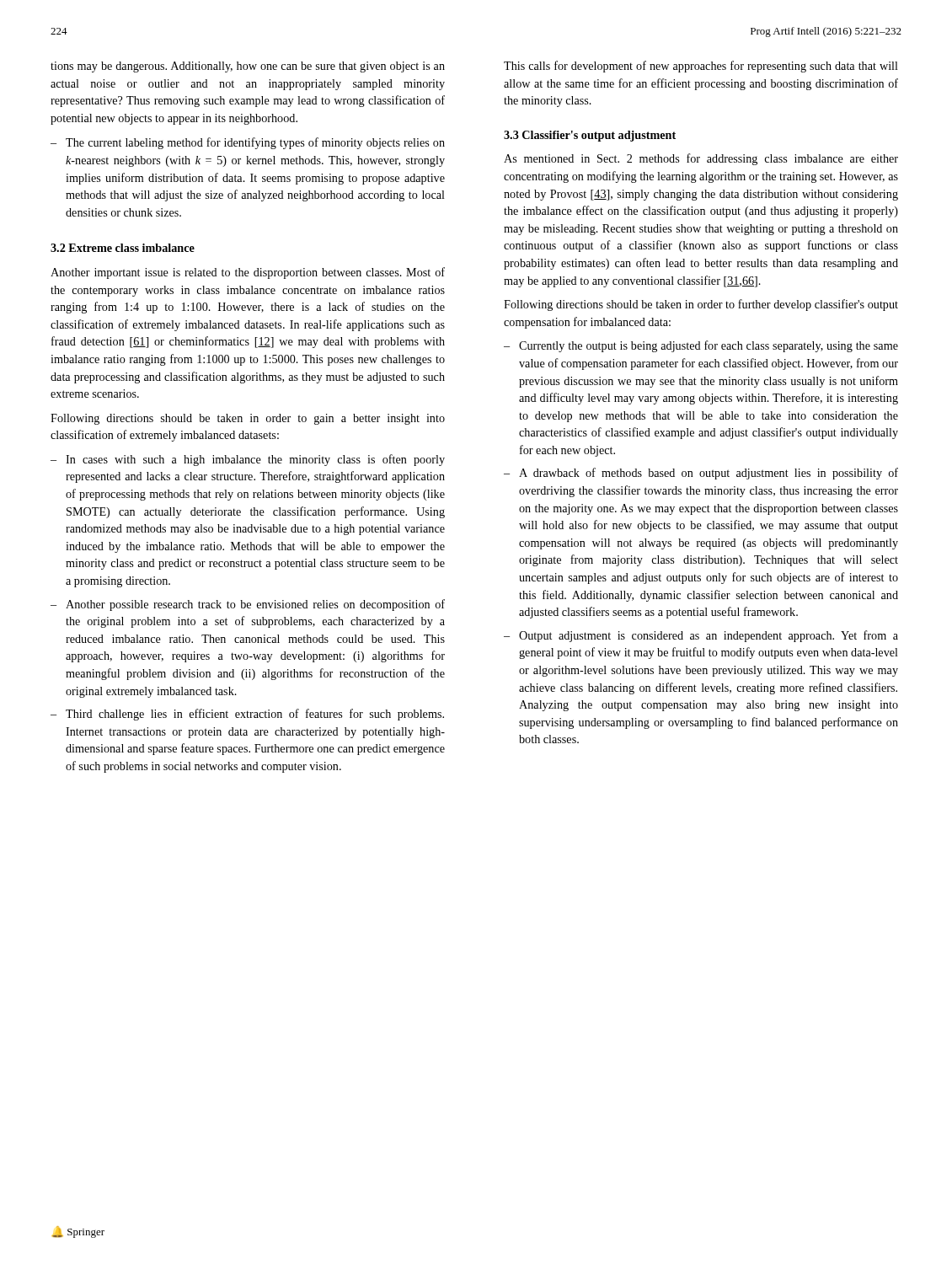Locate the element starting "– Output adjustment is considered"

pyautogui.click(x=701, y=688)
